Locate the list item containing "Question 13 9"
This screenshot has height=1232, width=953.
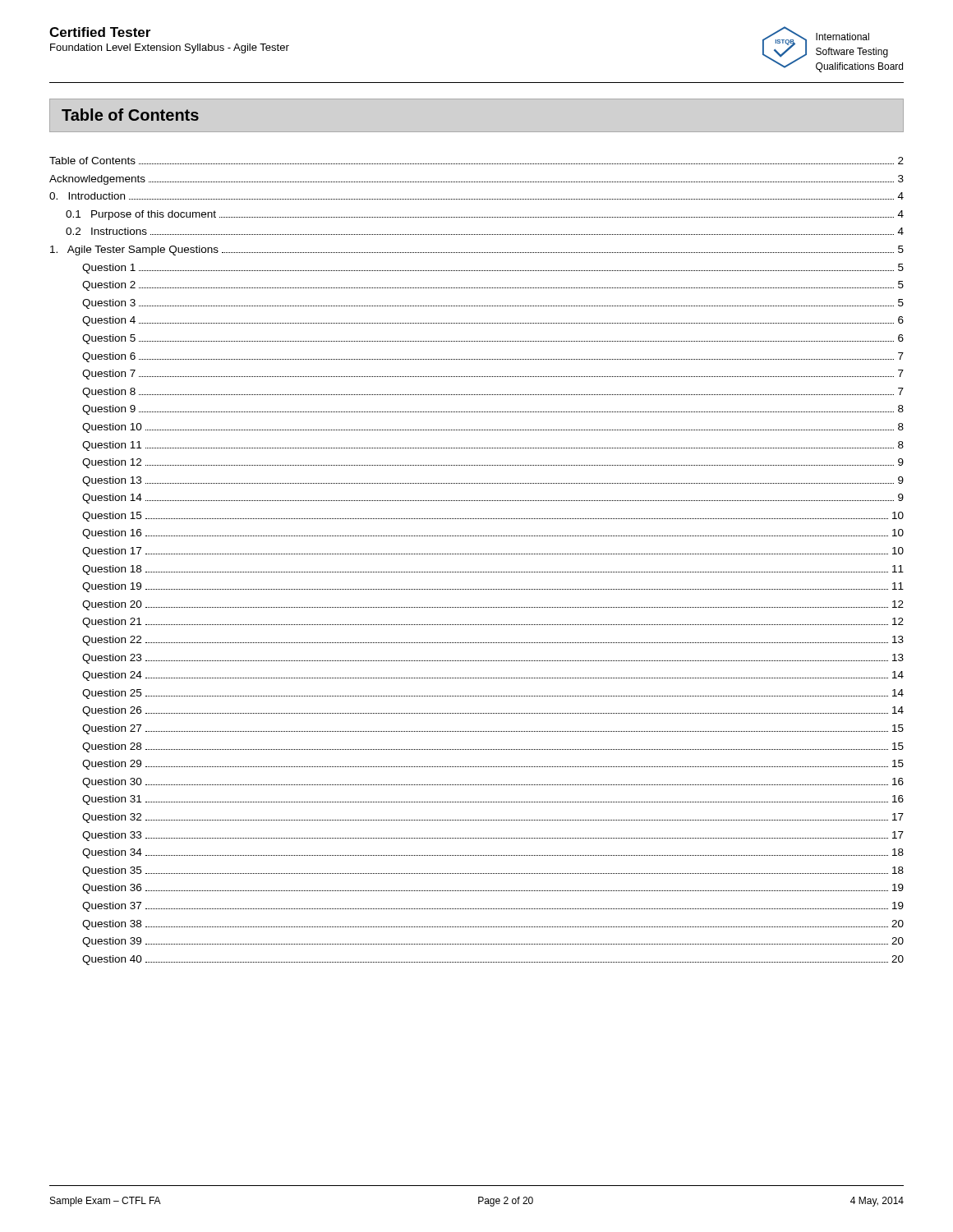[476, 480]
